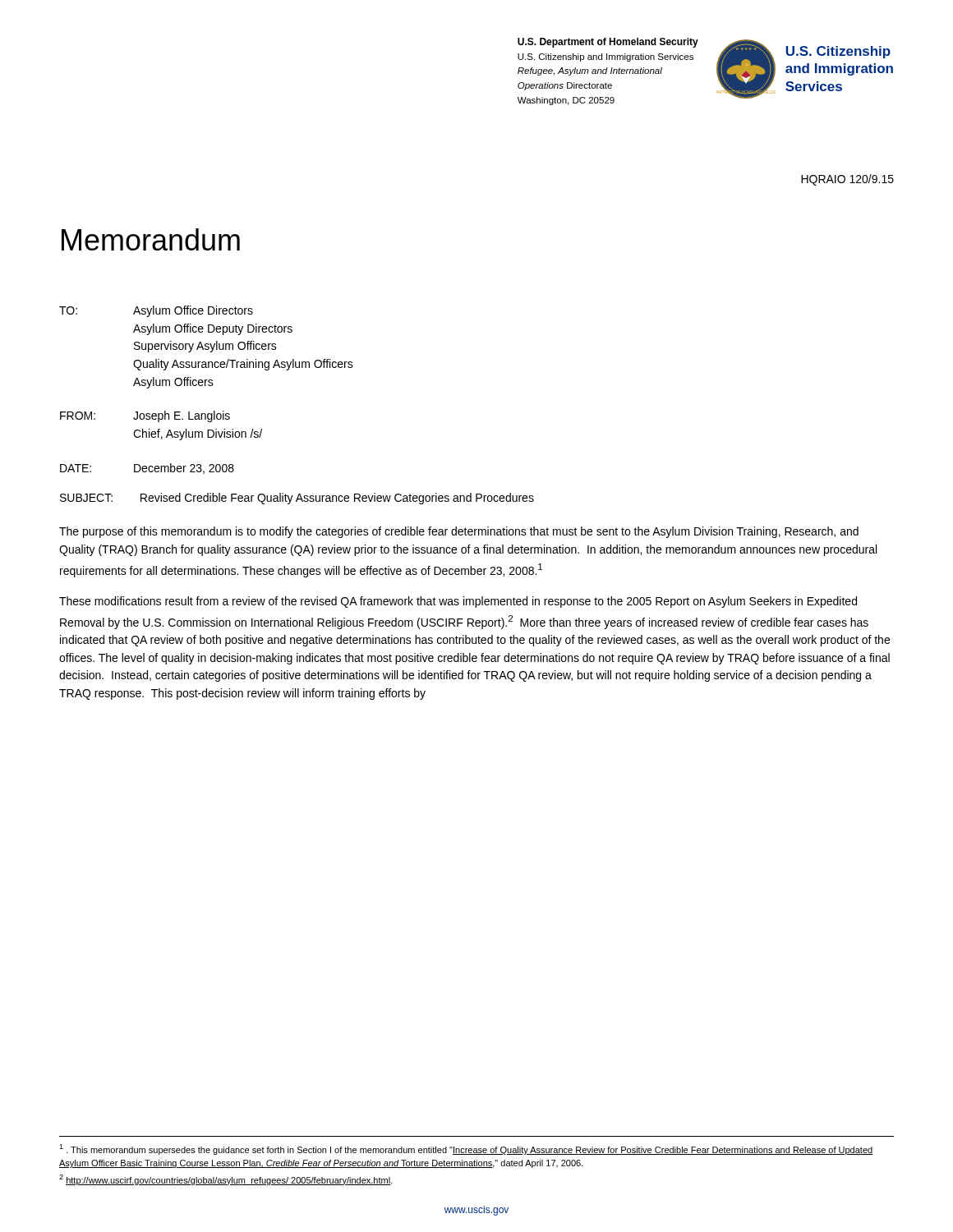Click on the element starting "1 . This memorandum supersedes the"
The width and height of the screenshot is (953, 1232).
click(466, 1155)
